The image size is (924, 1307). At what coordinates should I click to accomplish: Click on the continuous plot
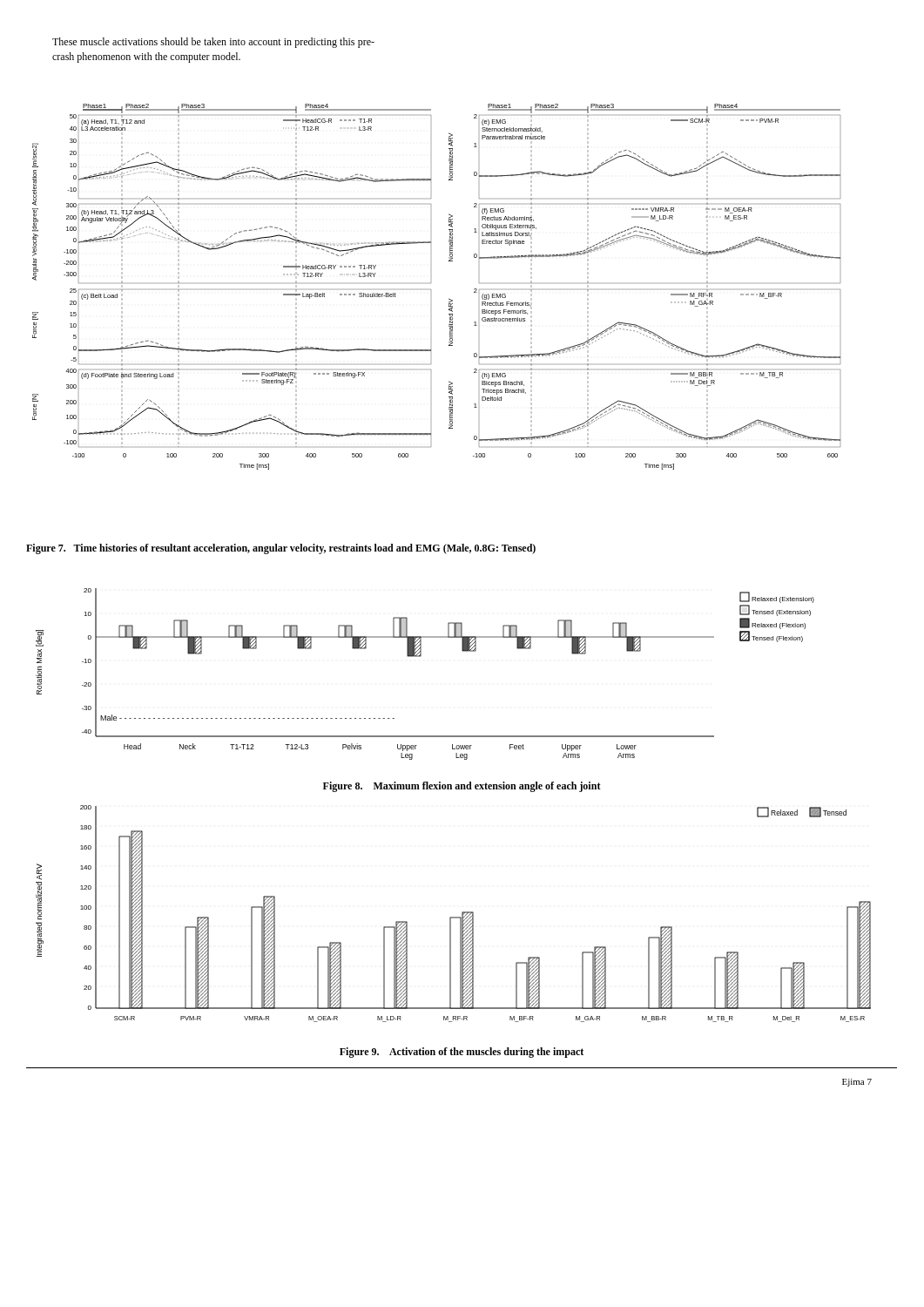462,318
